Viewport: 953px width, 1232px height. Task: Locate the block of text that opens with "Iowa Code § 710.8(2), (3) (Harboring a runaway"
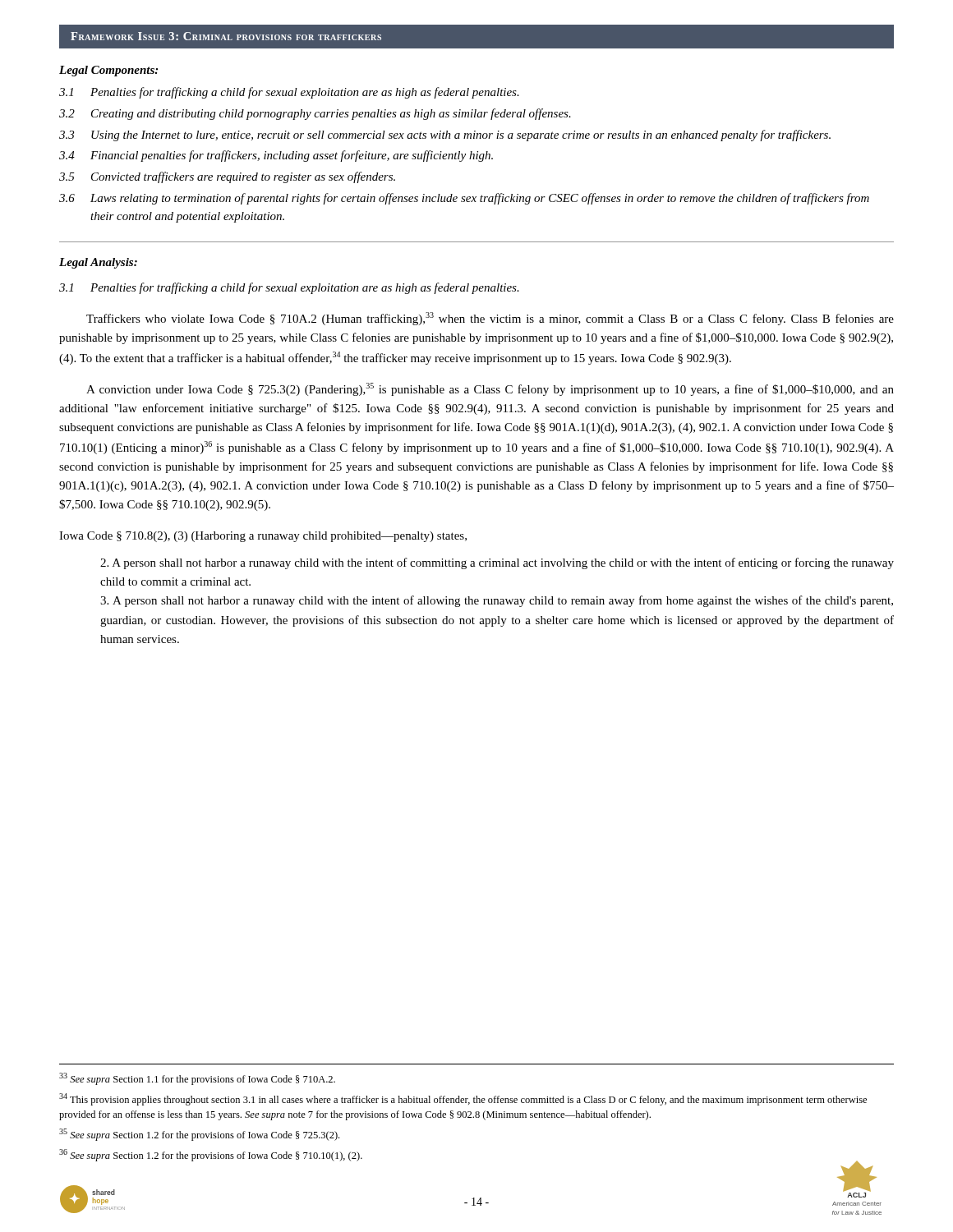263,535
